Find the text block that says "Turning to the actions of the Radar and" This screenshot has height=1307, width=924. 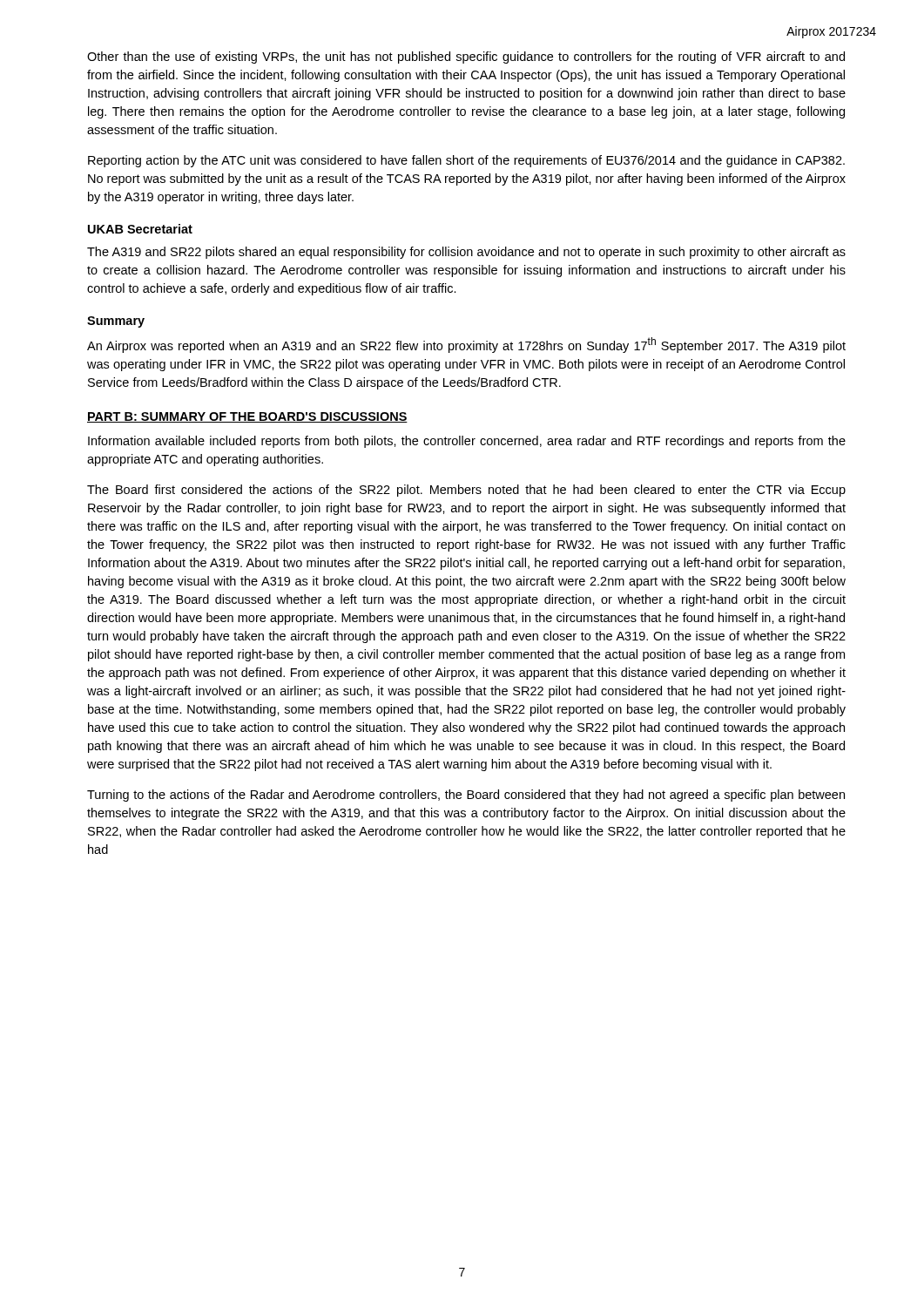(x=466, y=822)
